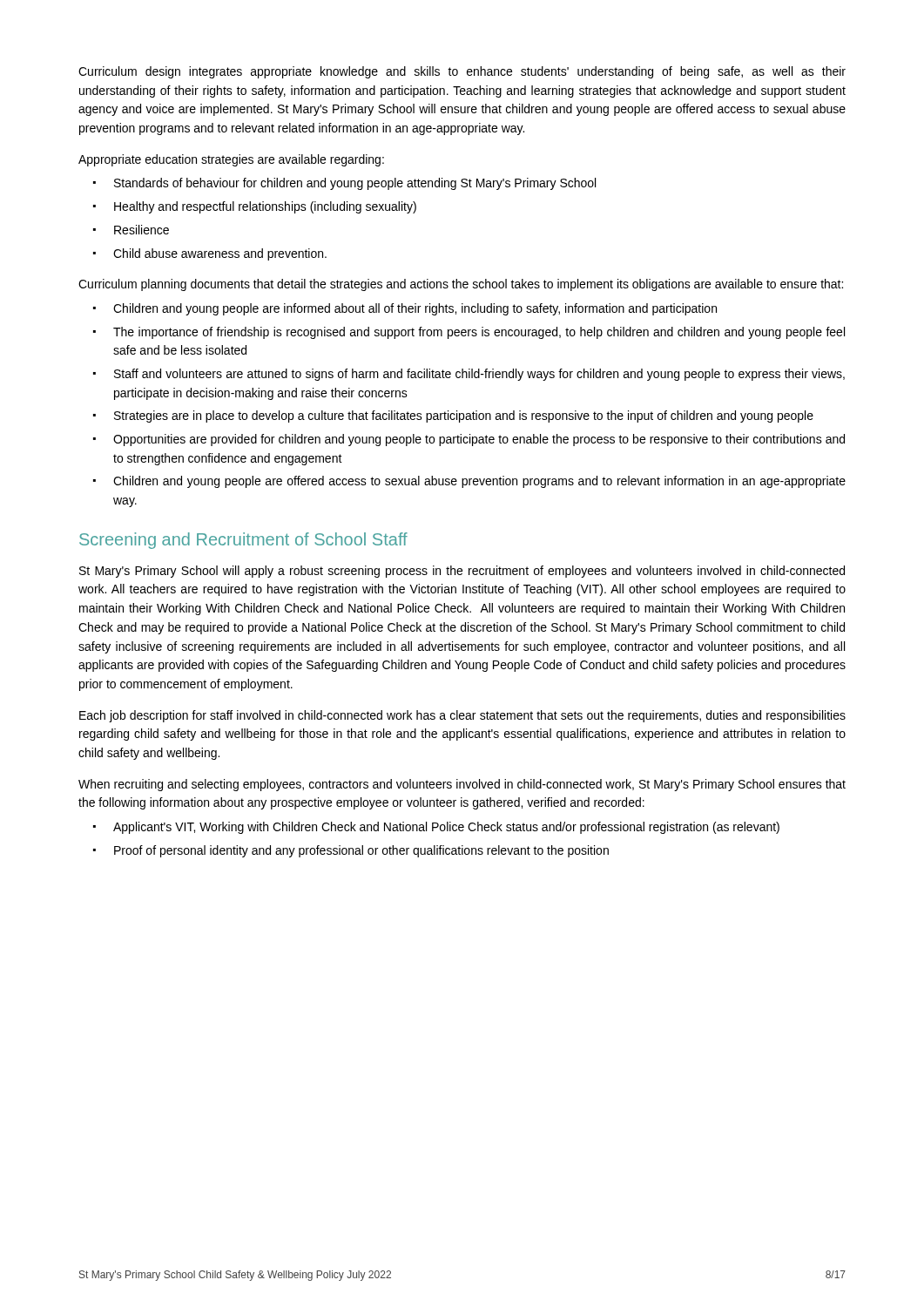This screenshot has width=924, height=1307.
Task: Select the element starting "When recruiting and selecting employees, contractors"
Action: (462, 794)
